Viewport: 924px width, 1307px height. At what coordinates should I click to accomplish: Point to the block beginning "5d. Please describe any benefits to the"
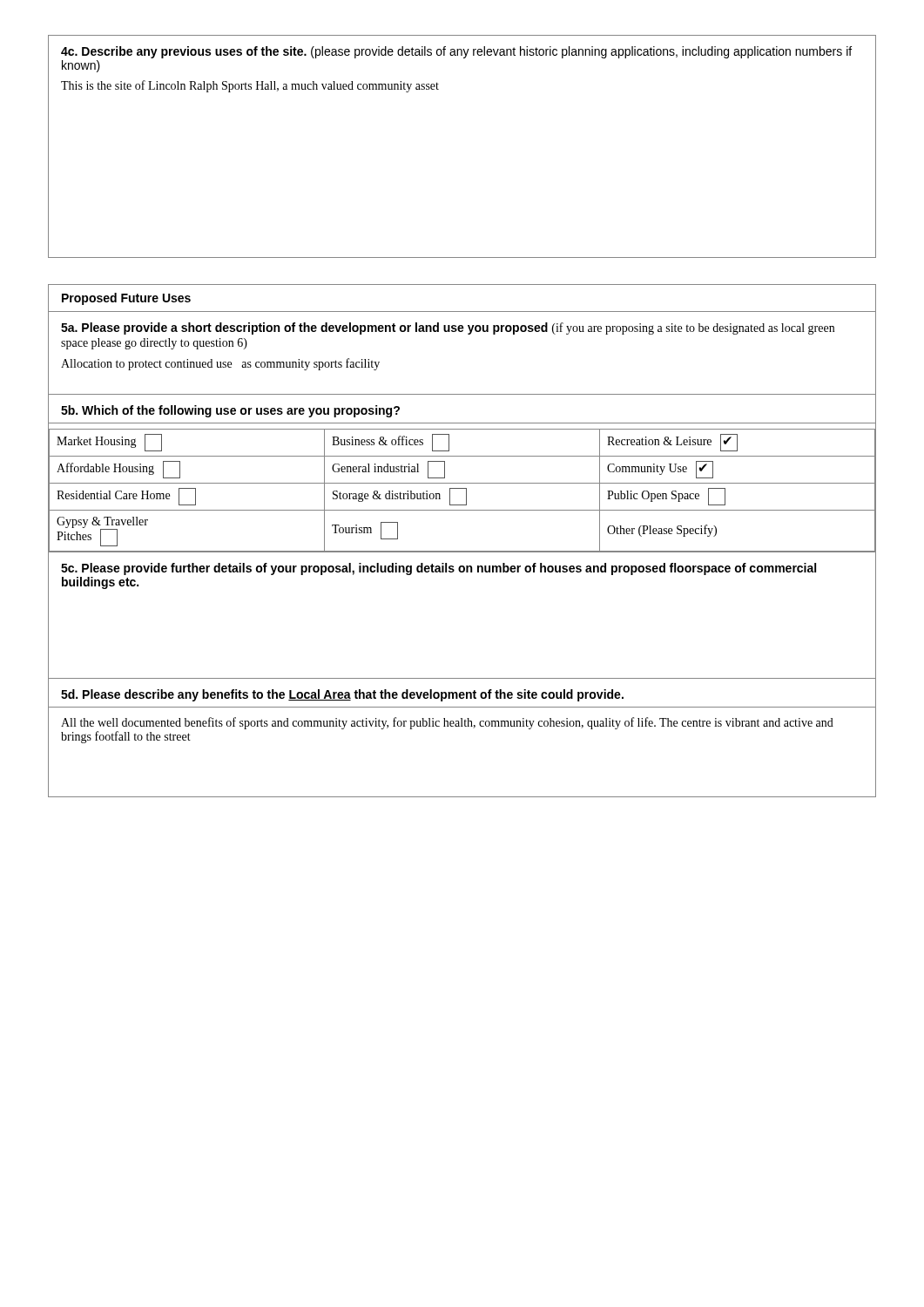(462, 694)
